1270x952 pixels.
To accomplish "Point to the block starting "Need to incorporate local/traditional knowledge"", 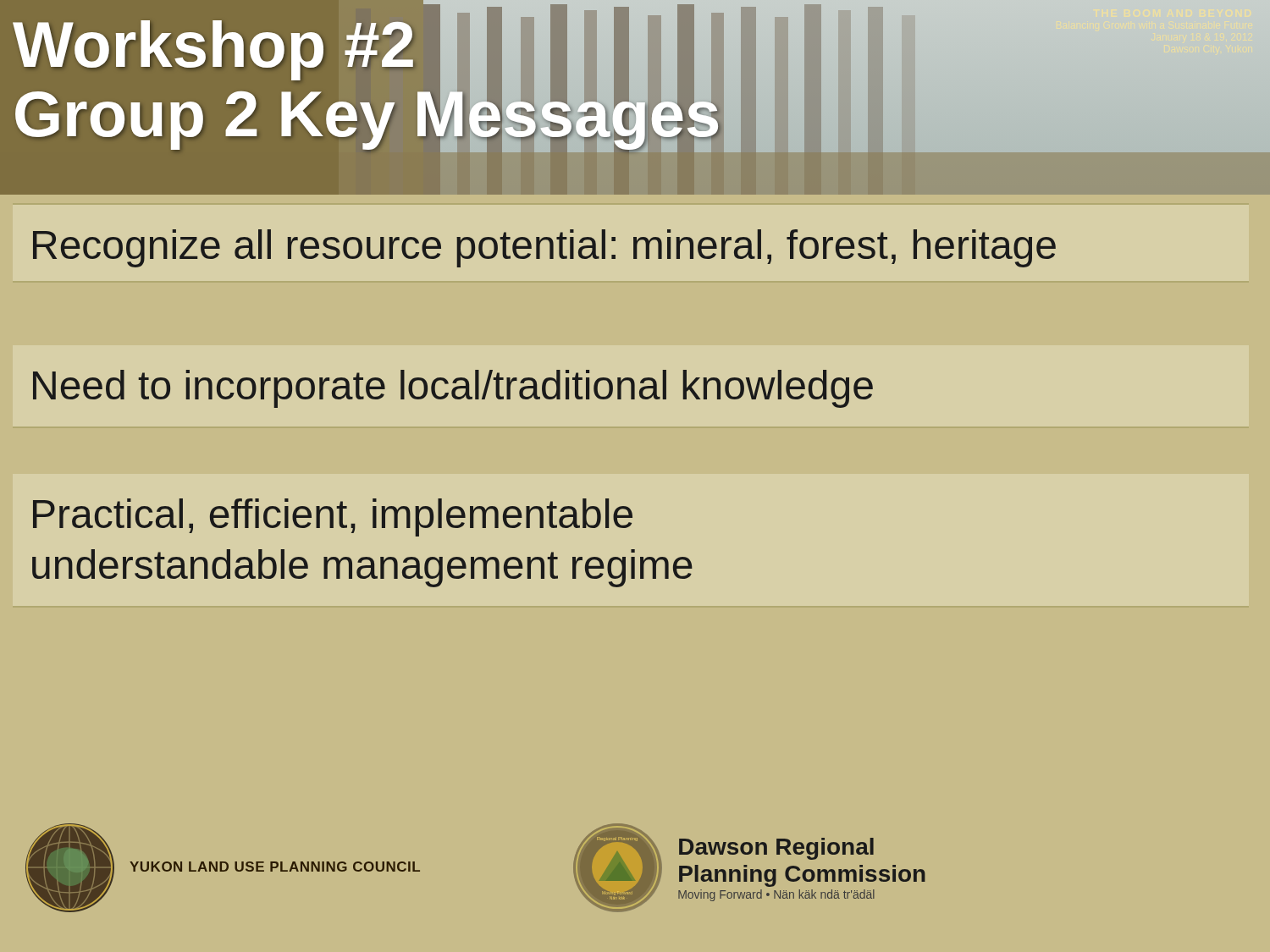I will 452,385.
